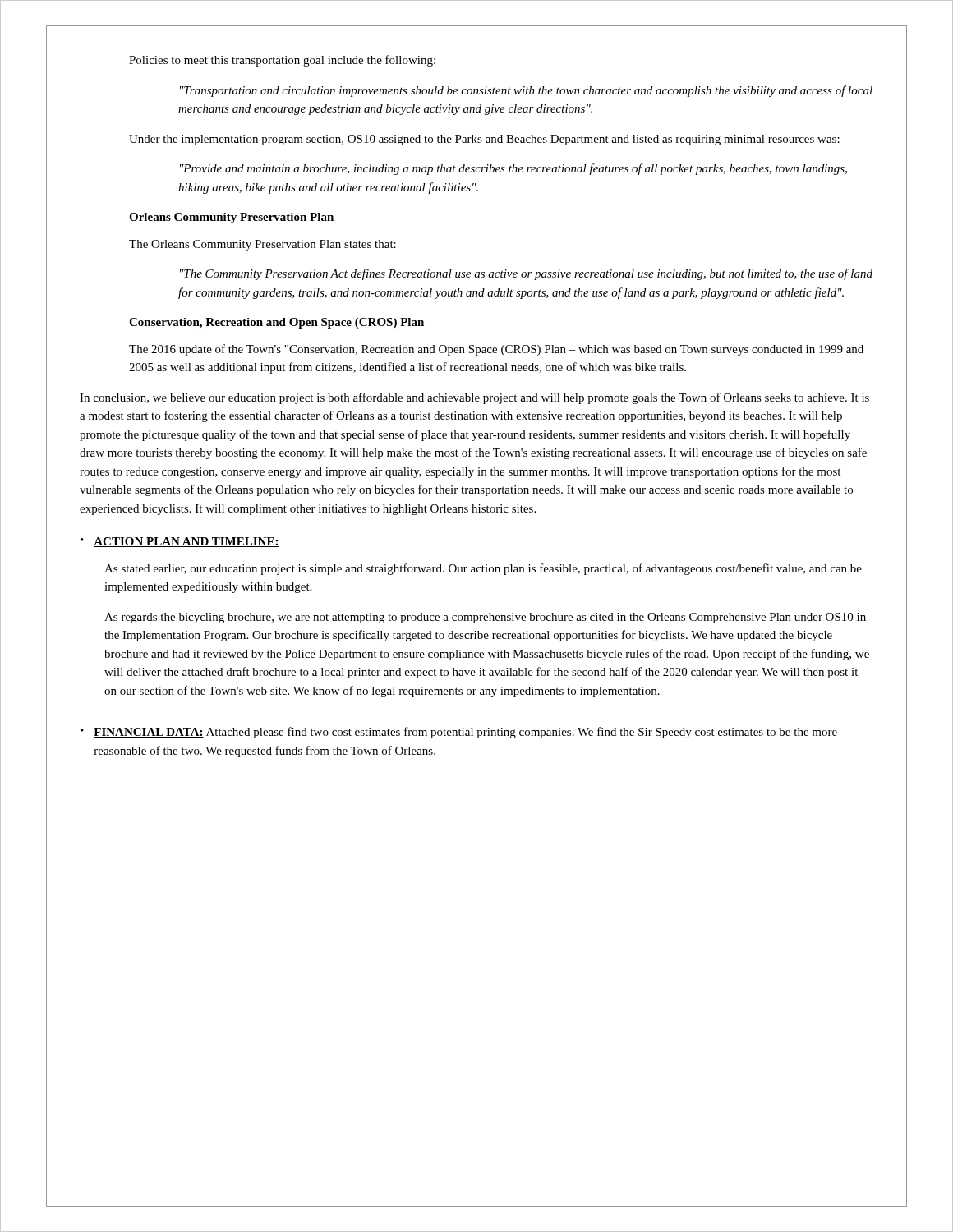This screenshot has width=953, height=1232.
Task: Locate the text starting "As stated earlier, our education project is"
Action: coord(483,577)
